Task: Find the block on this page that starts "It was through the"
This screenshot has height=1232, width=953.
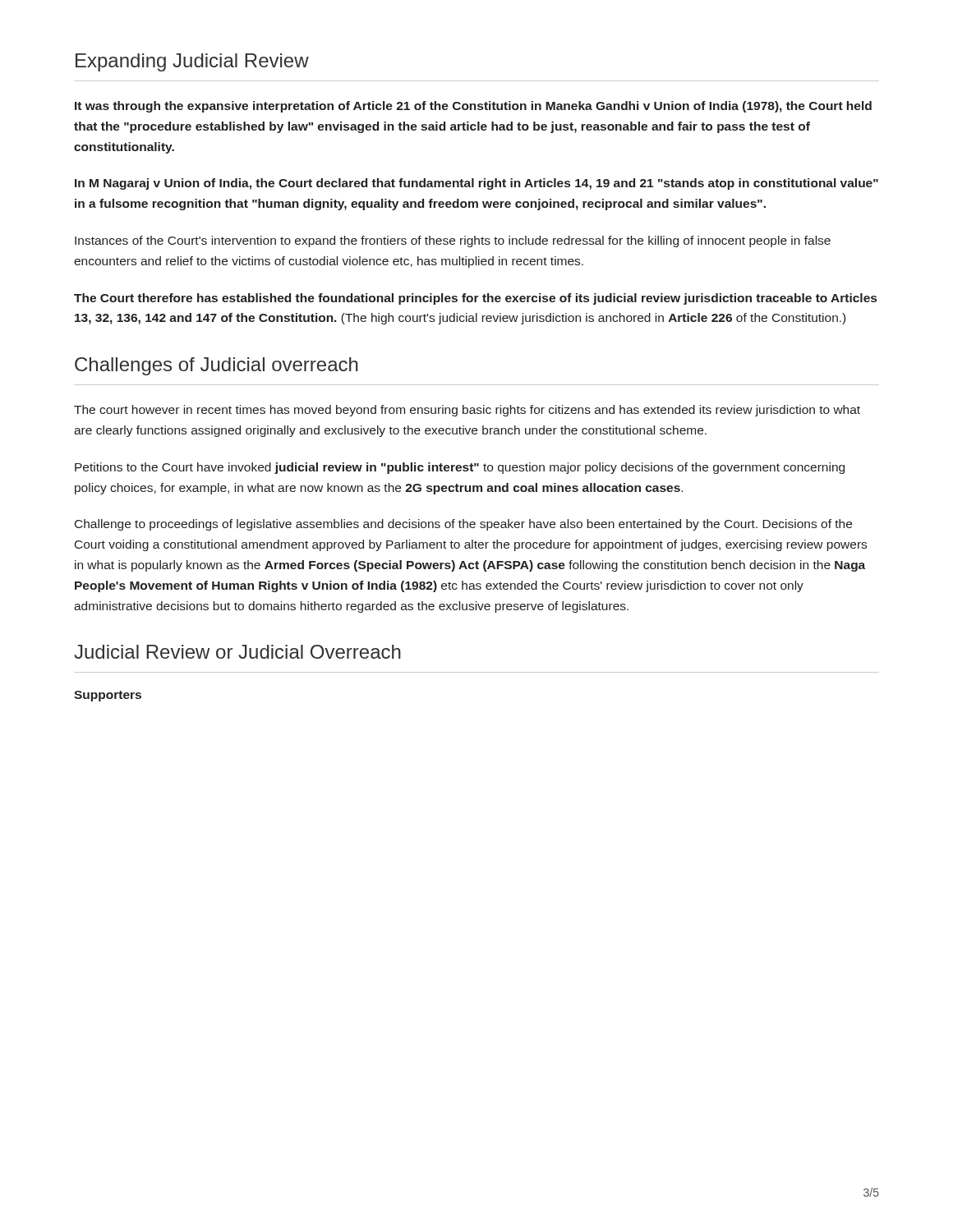Action: (473, 126)
